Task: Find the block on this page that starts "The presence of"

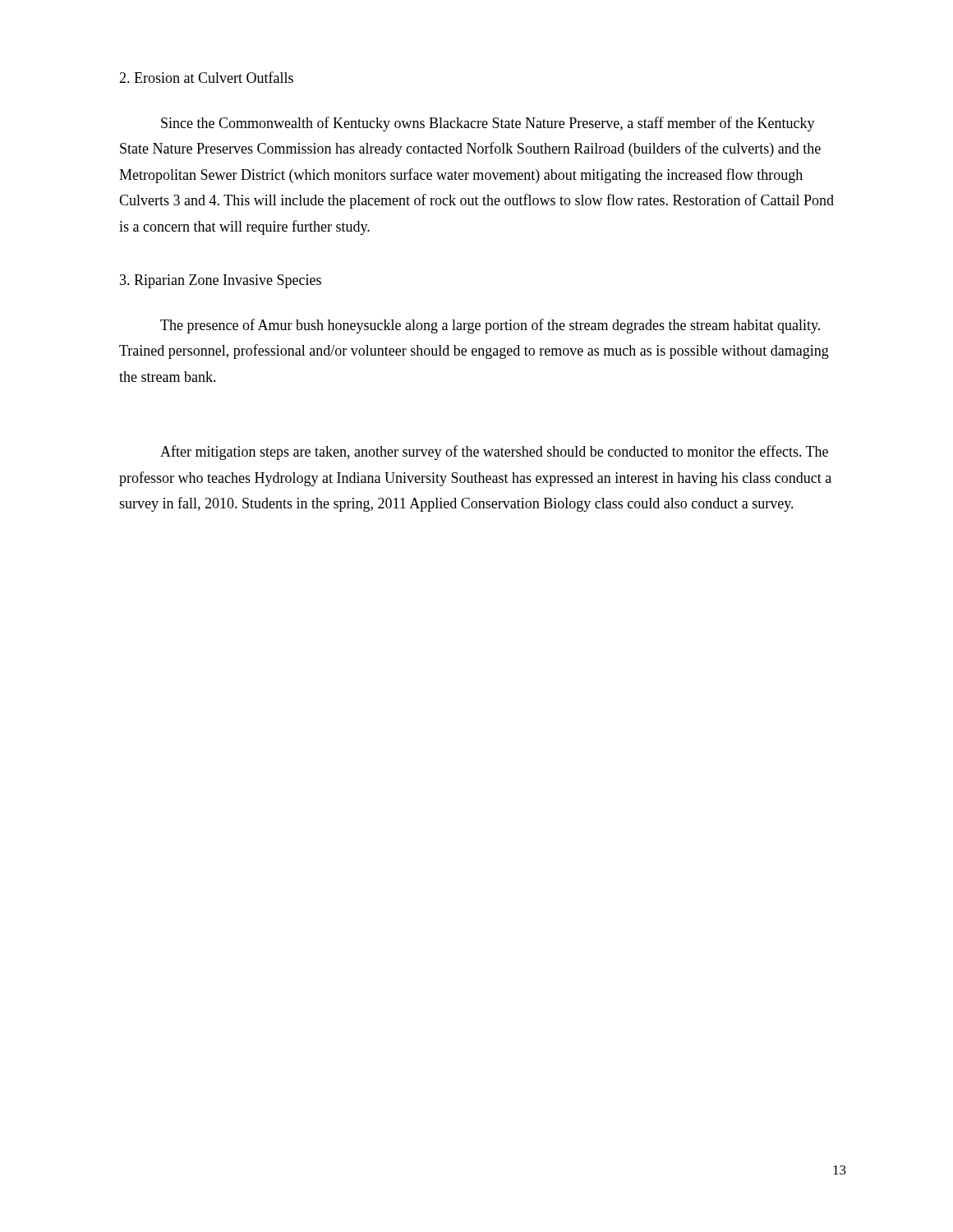Action: (483, 351)
